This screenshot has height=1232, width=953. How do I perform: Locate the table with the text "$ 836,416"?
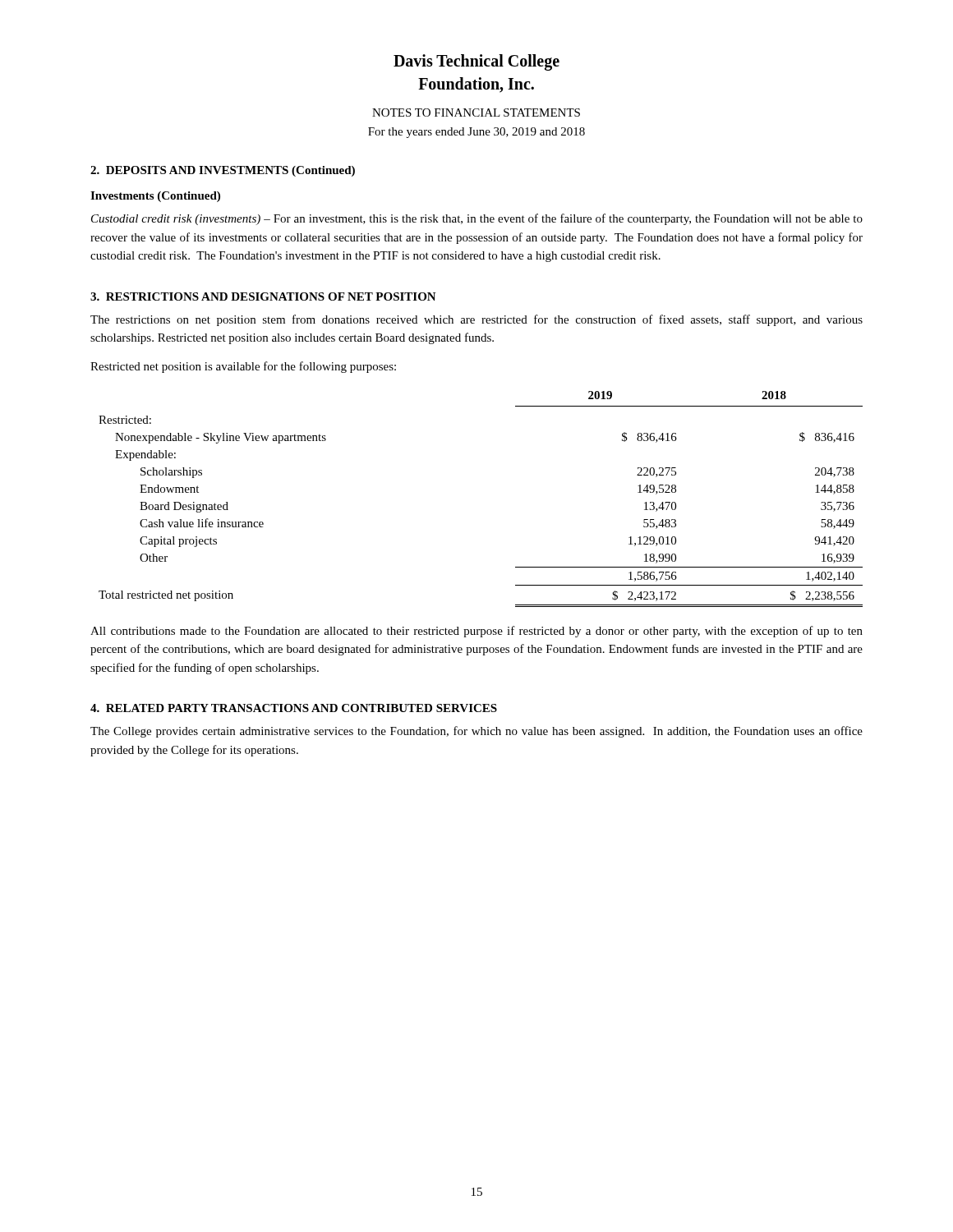click(x=476, y=497)
